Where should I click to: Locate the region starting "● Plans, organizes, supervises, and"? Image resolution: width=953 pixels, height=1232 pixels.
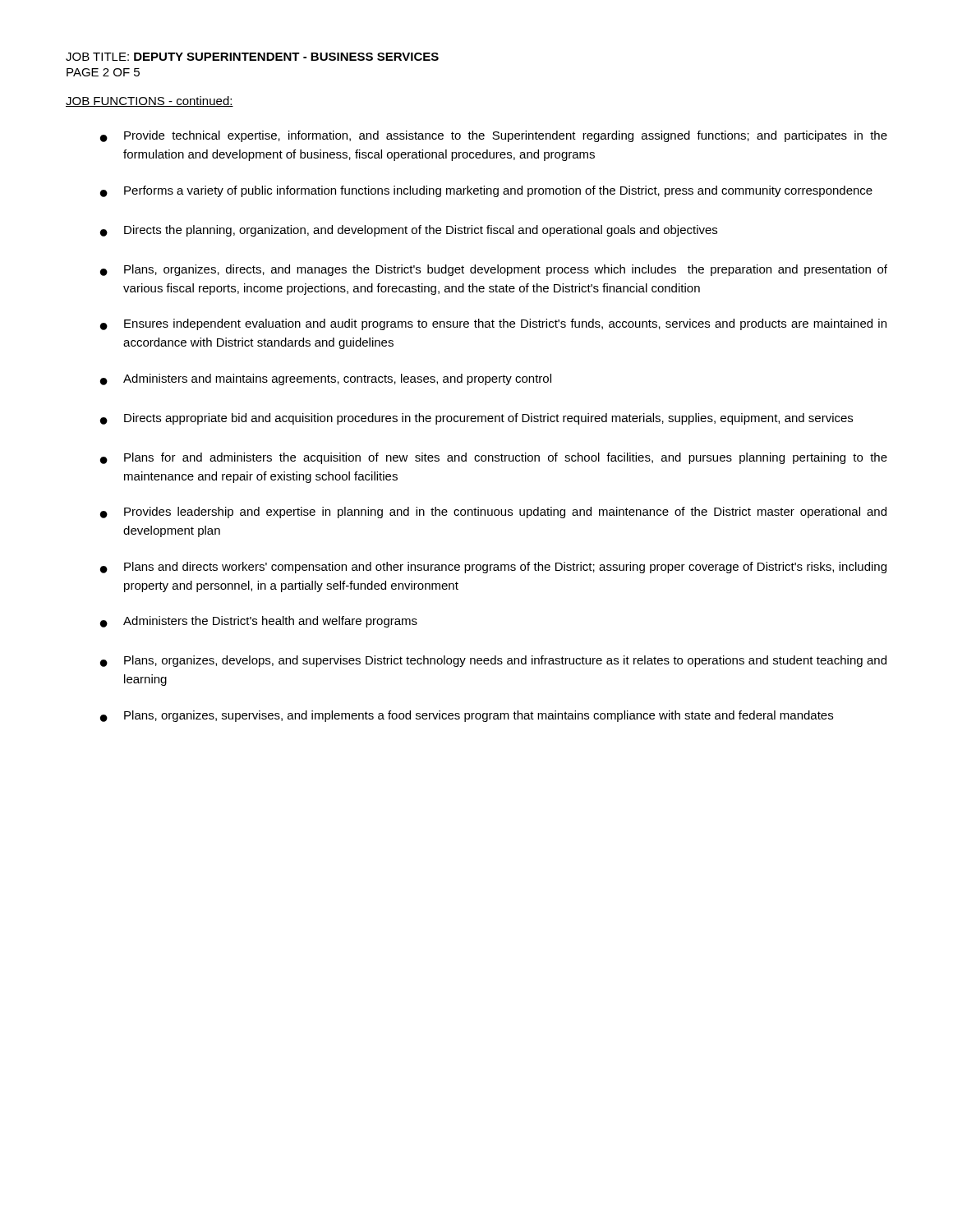[x=493, y=717]
